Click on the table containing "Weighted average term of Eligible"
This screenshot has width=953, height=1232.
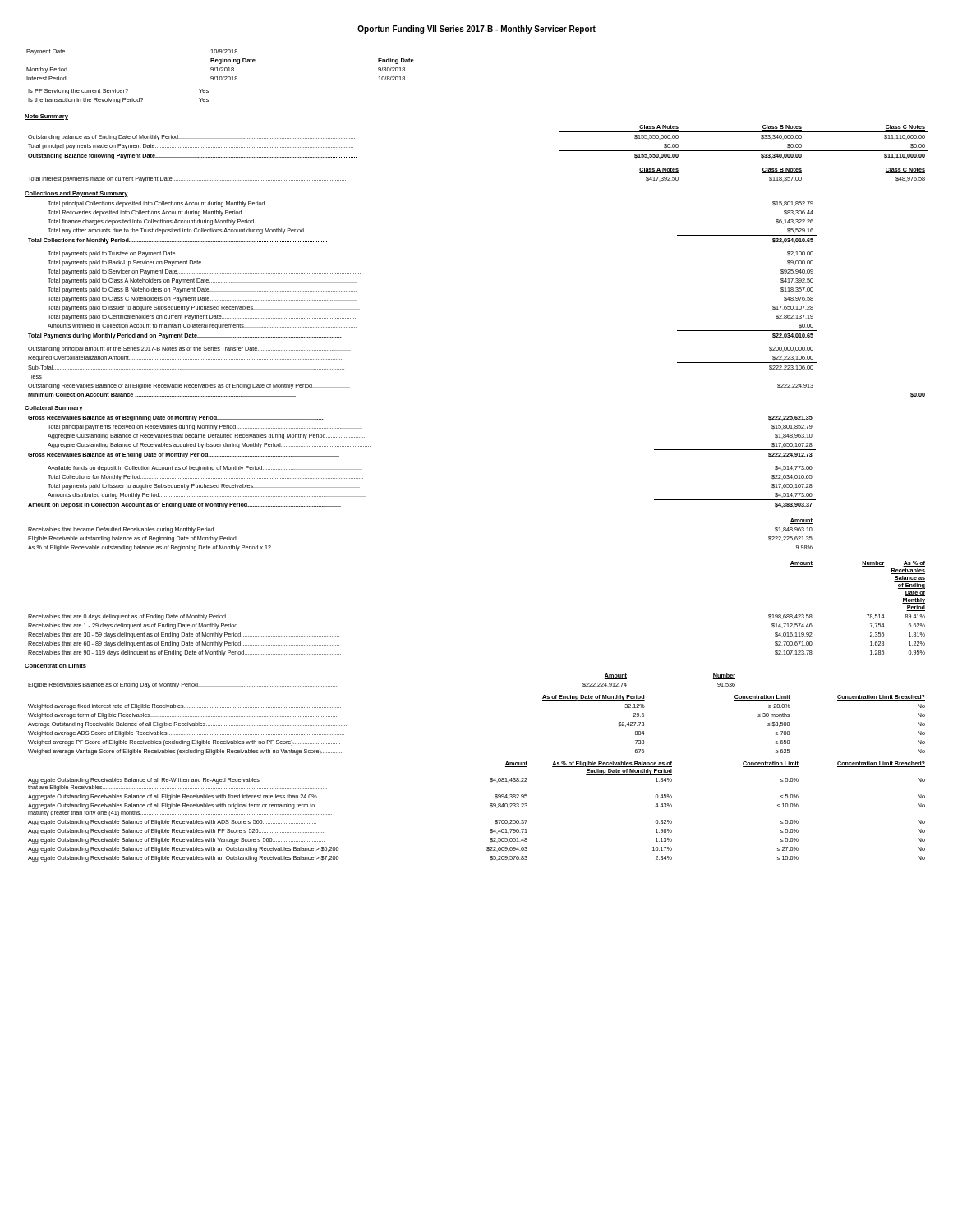pyautogui.click(x=476, y=724)
